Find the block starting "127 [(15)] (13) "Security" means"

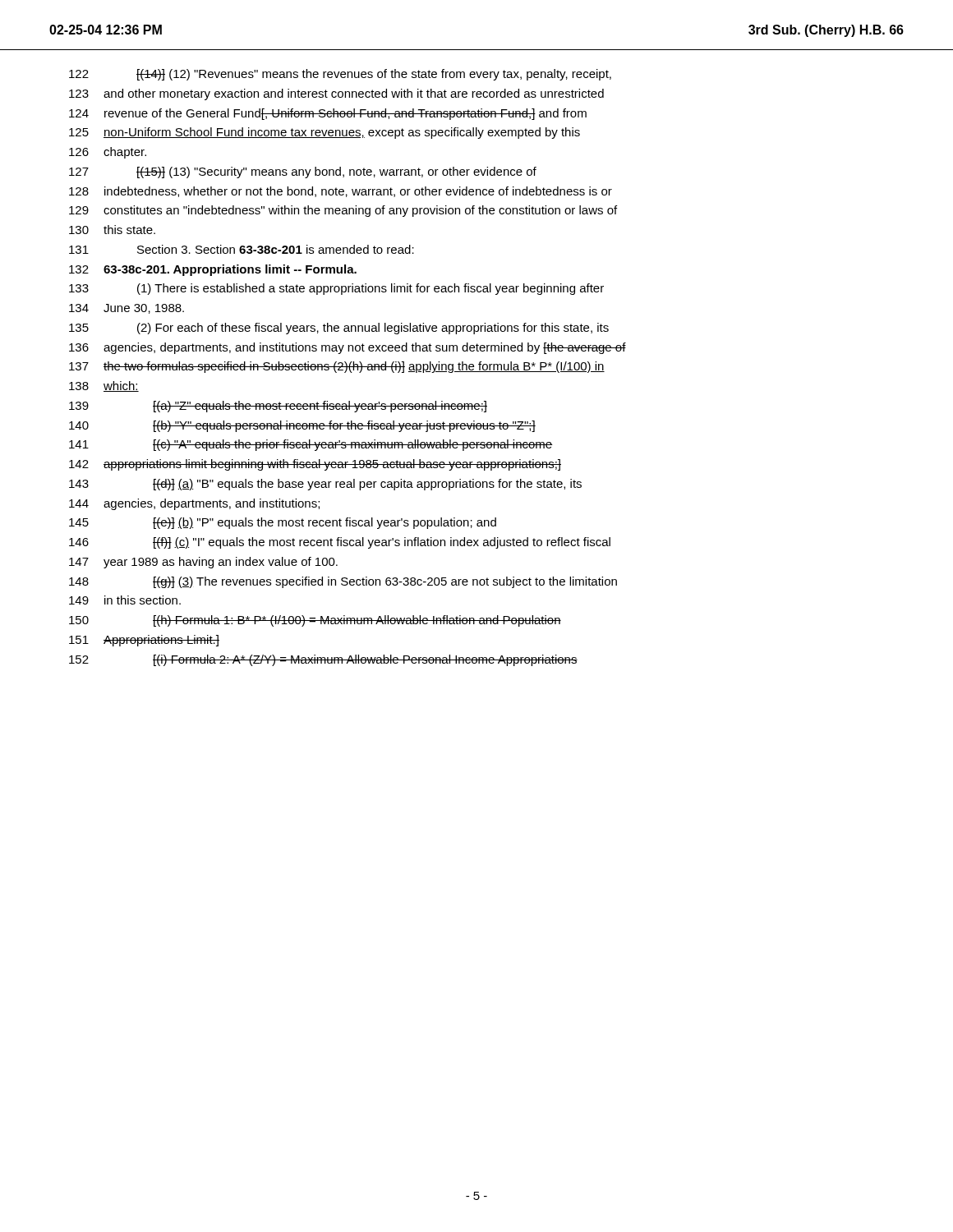(476, 171)
